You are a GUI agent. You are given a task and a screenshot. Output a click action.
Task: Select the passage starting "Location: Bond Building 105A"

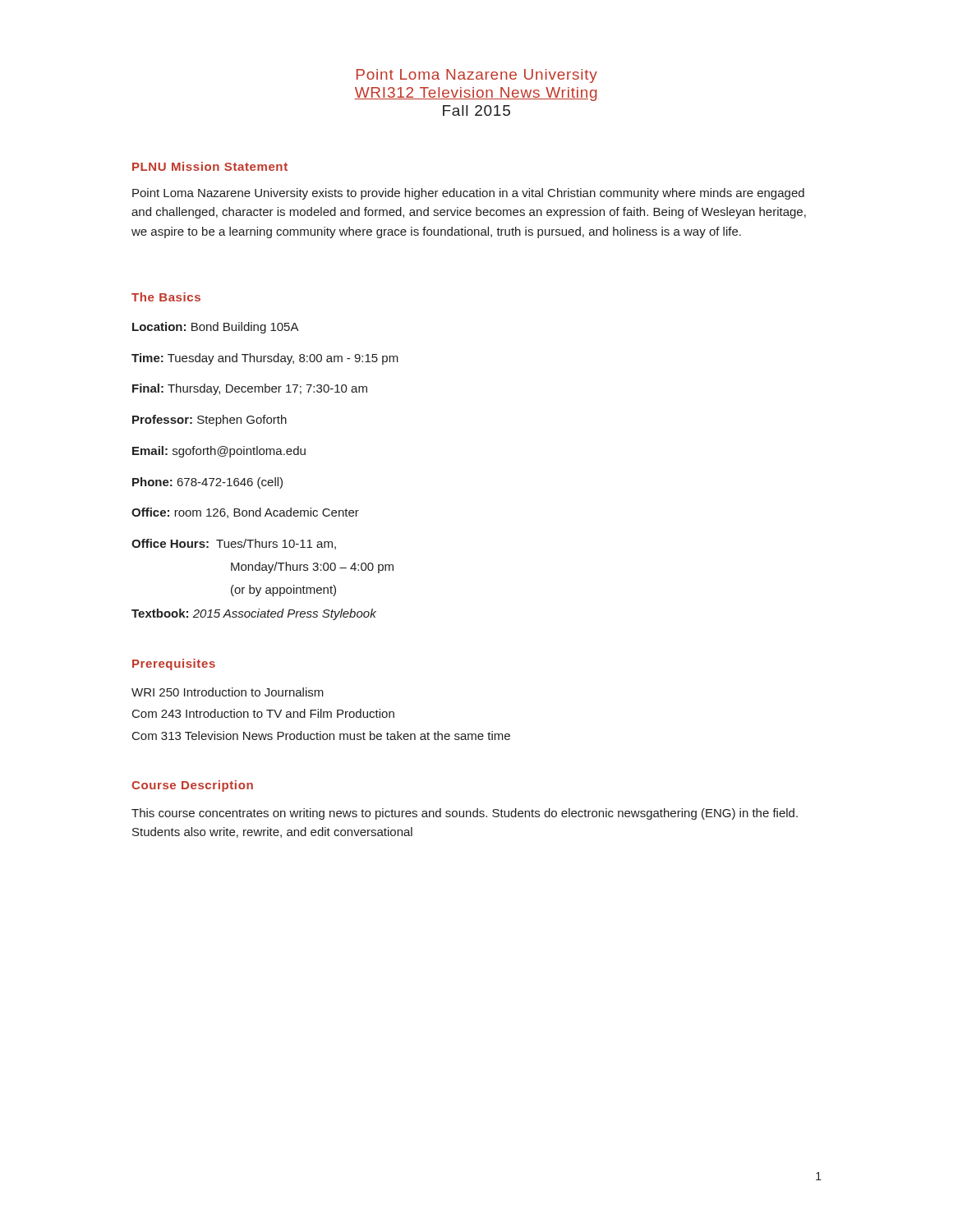(x=215, y=326)
